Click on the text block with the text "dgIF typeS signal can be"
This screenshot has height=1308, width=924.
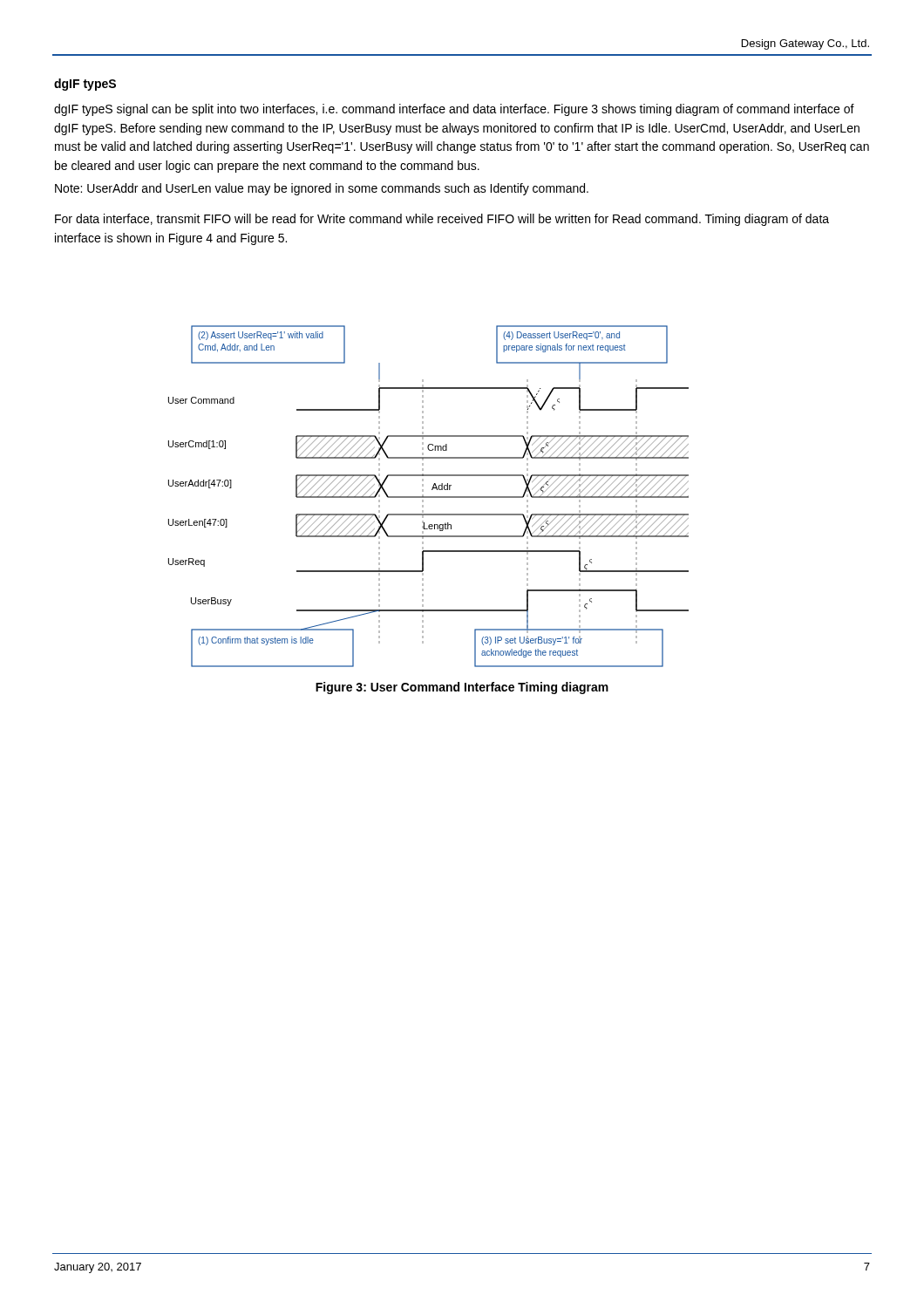[x=462, y=174]
